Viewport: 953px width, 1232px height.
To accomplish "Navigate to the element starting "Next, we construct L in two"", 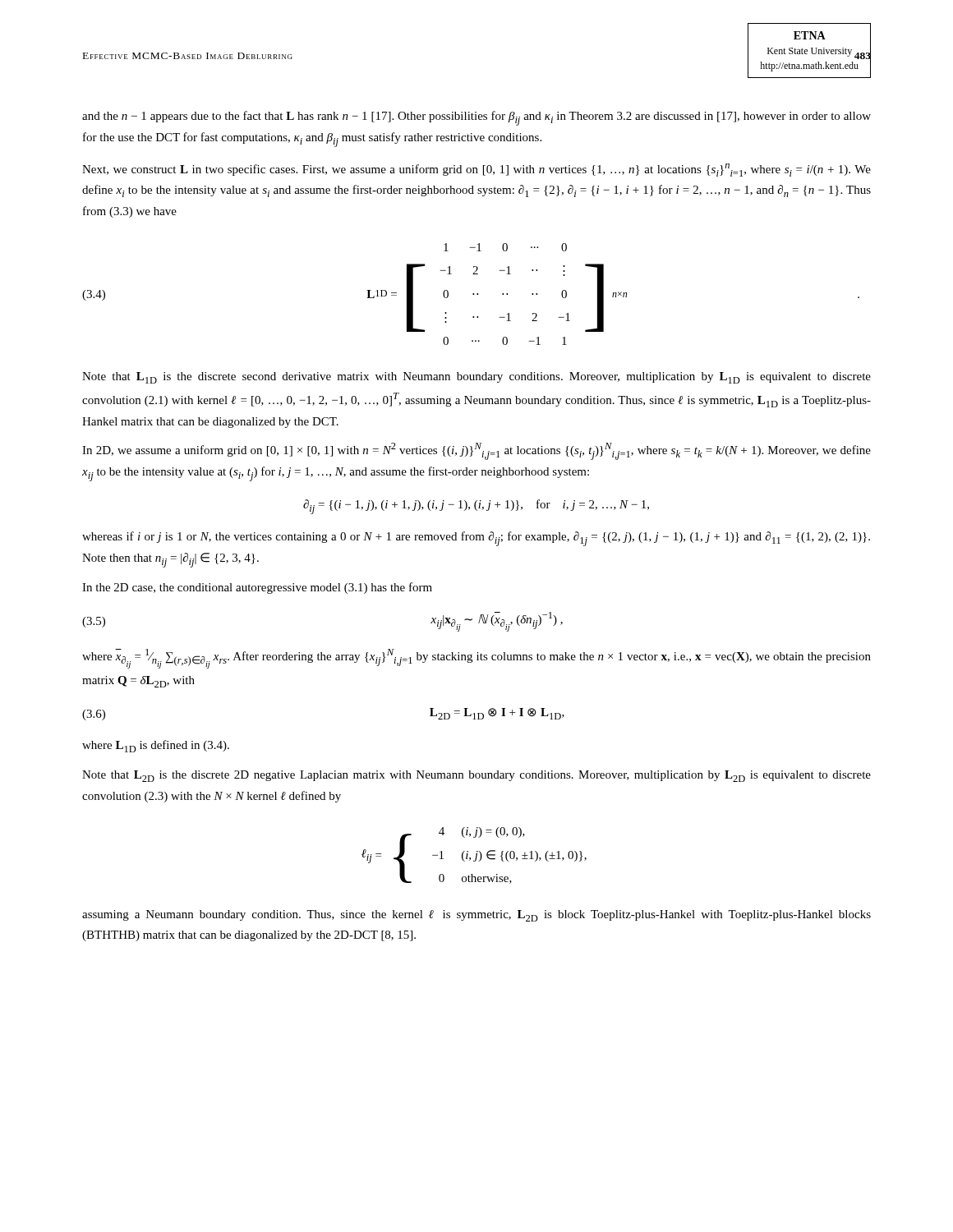I will [x=476, y=188].
